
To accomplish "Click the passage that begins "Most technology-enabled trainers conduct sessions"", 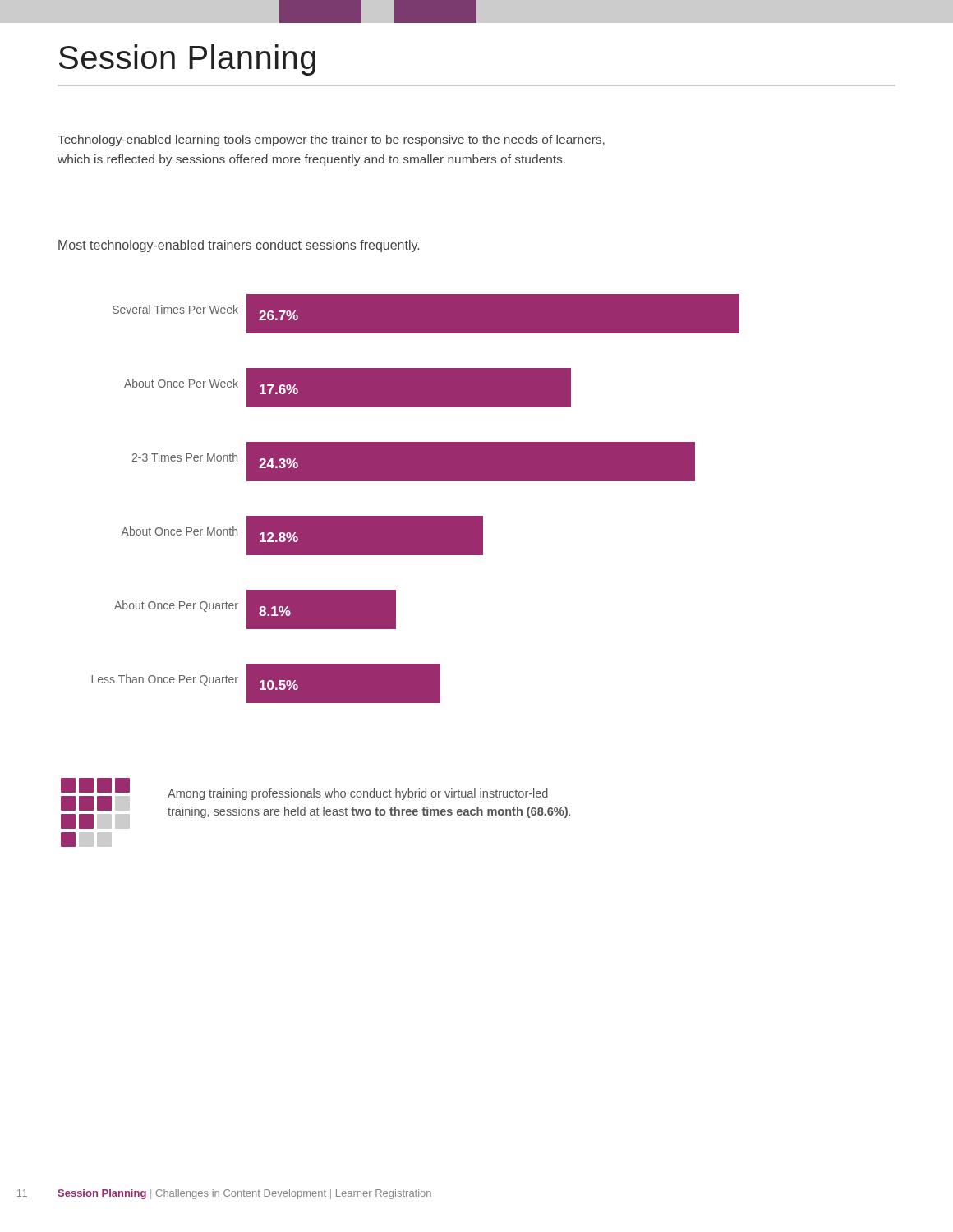I will pyautogui.click(x=239, y=245).
